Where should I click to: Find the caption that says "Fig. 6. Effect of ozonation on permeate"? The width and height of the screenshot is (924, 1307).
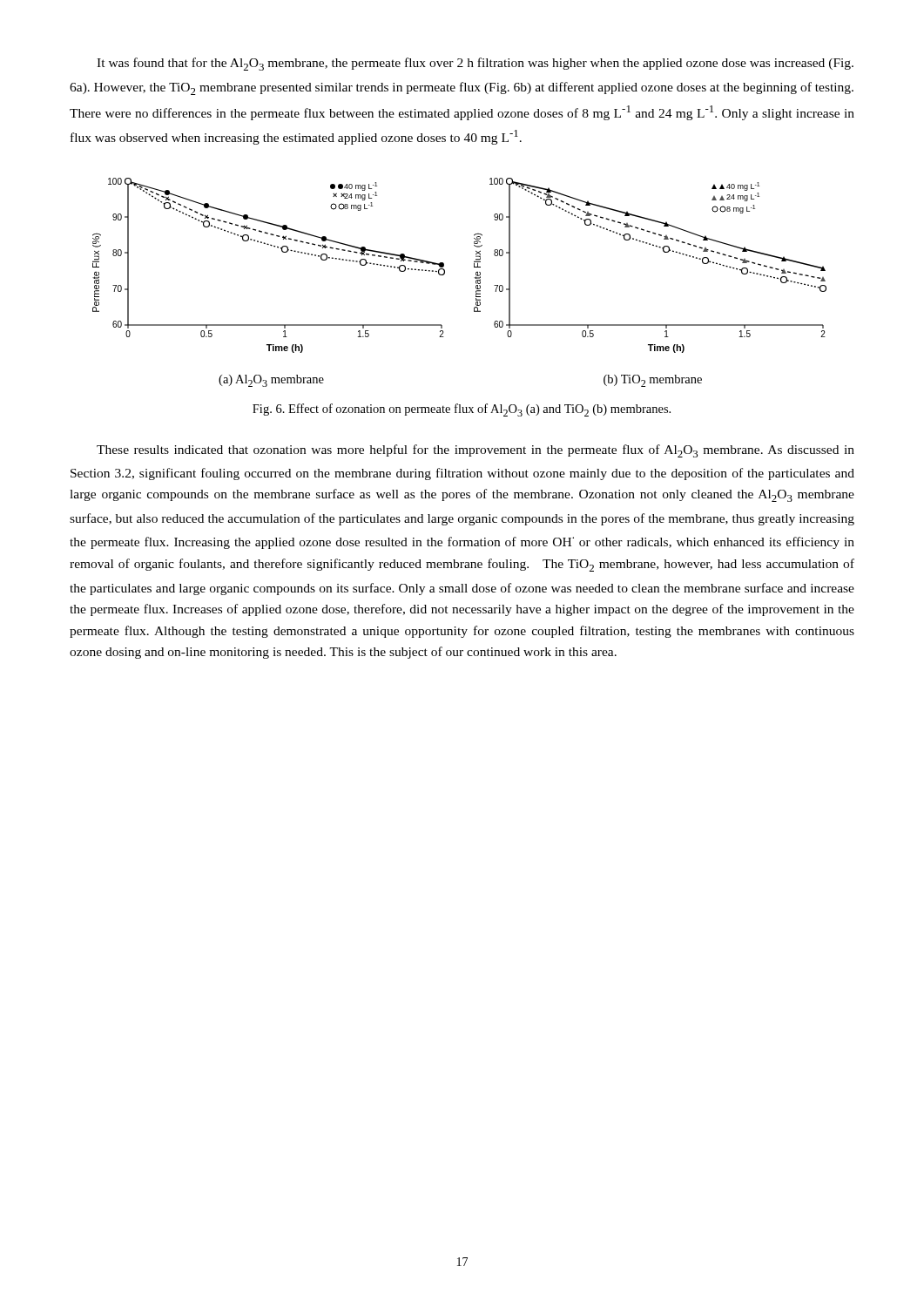(x=462, y=410)
